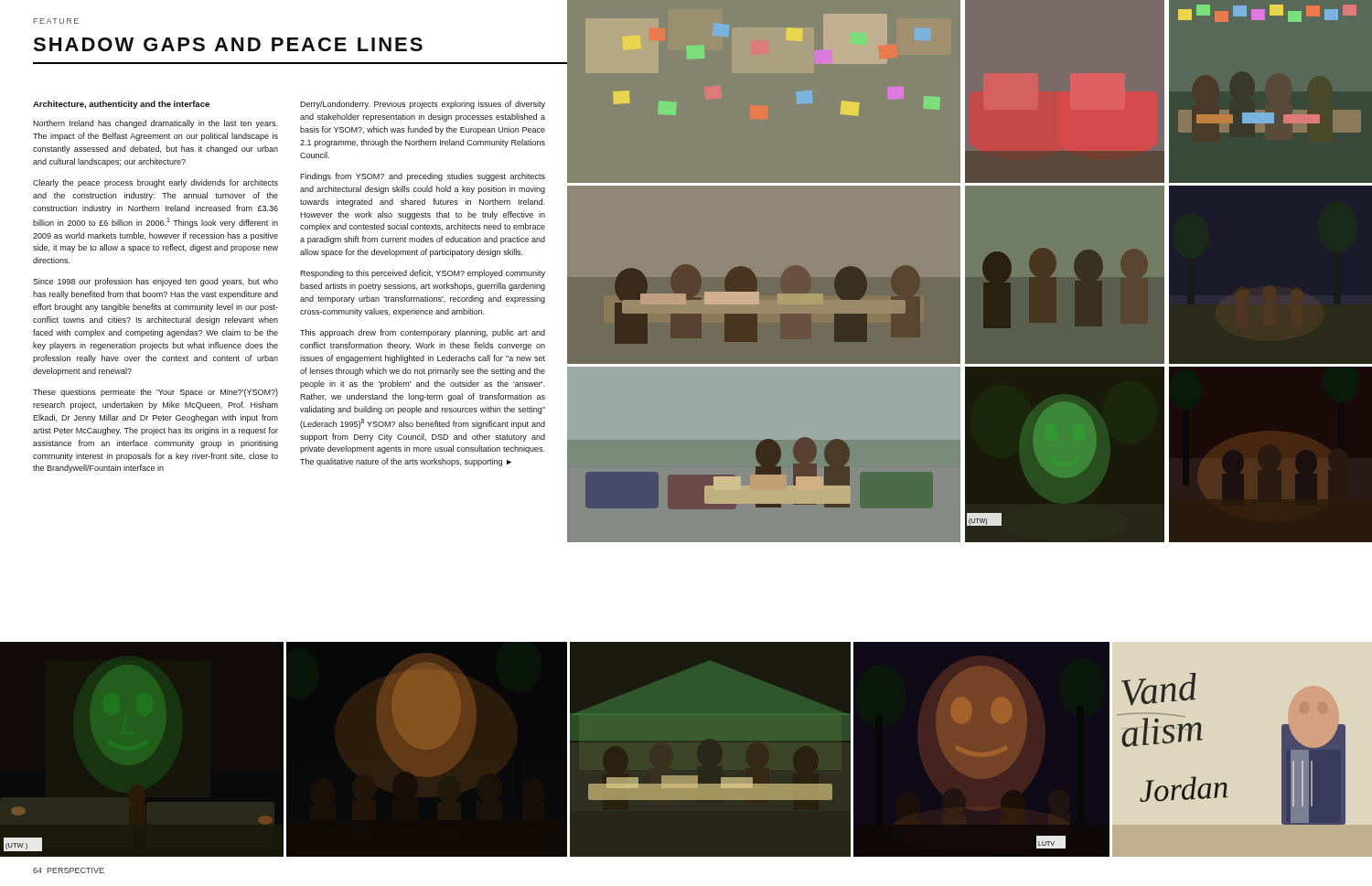Find the region starting "Responding to this perceived deficit, YSOM?"
Viewport: 1372px width, 886px height.
click(x=423, y=293)
